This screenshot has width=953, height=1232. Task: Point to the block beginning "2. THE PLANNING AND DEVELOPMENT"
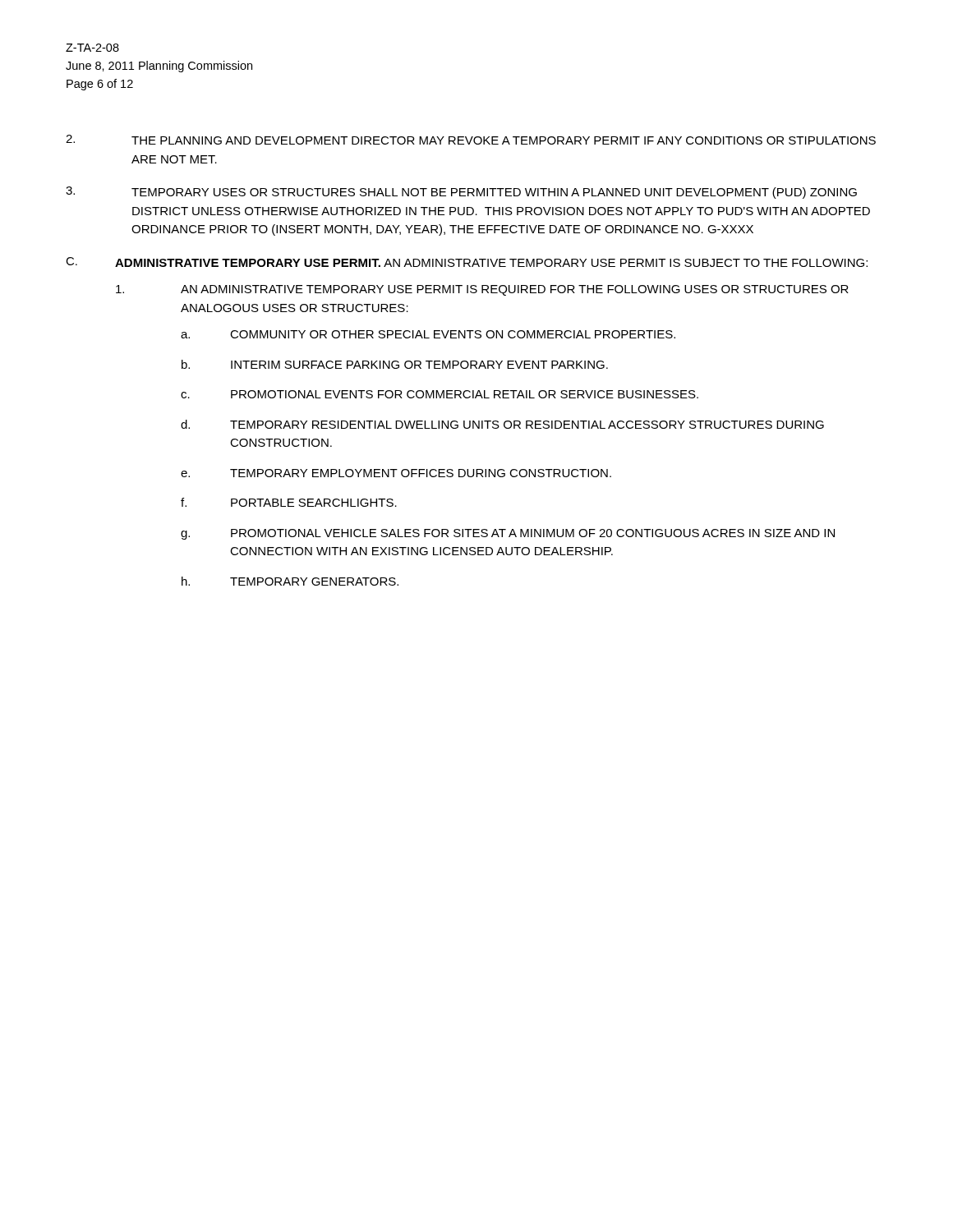click(476, 150)
